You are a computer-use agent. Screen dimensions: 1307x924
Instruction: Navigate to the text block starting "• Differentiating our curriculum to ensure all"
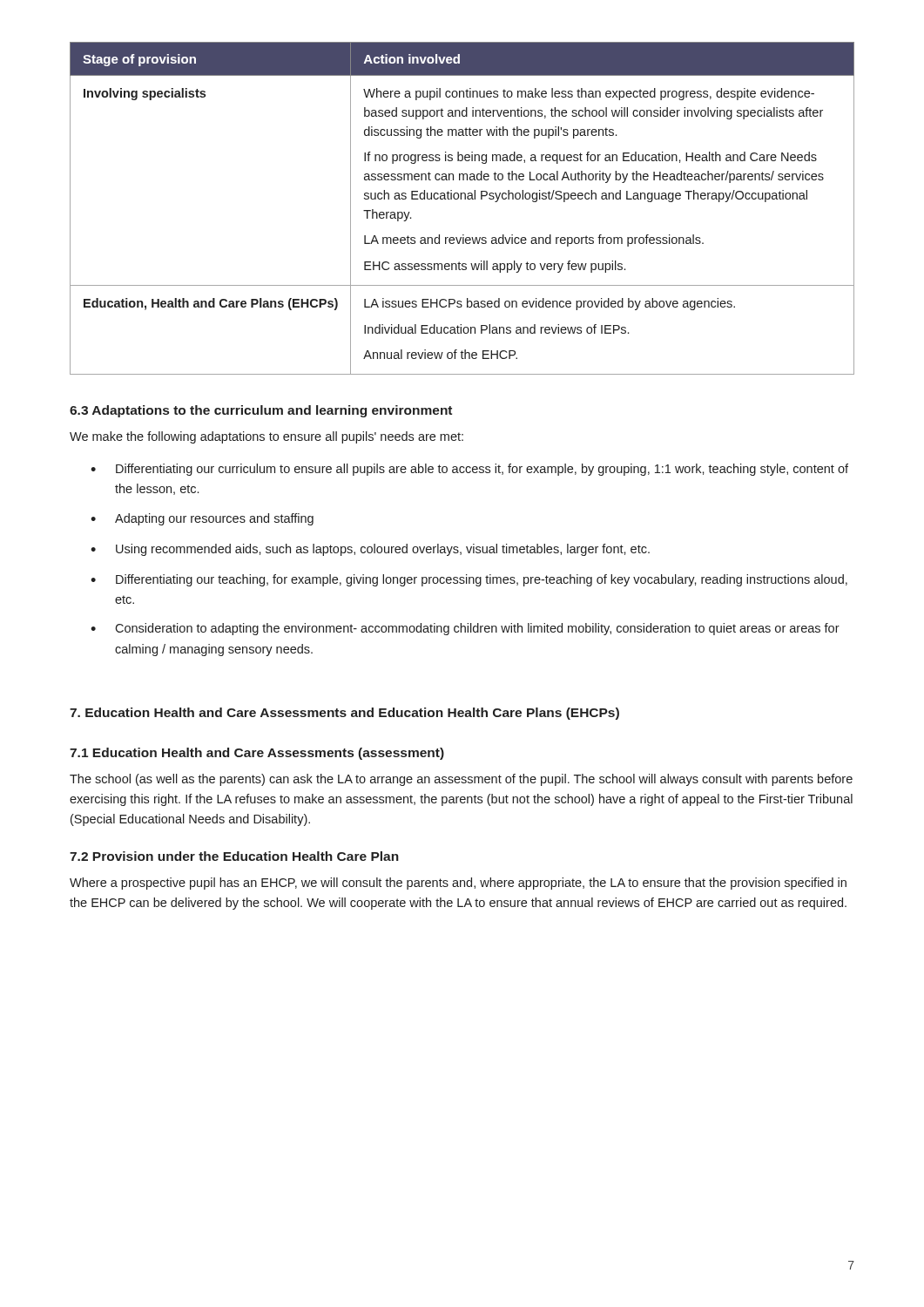coord(472,480)
